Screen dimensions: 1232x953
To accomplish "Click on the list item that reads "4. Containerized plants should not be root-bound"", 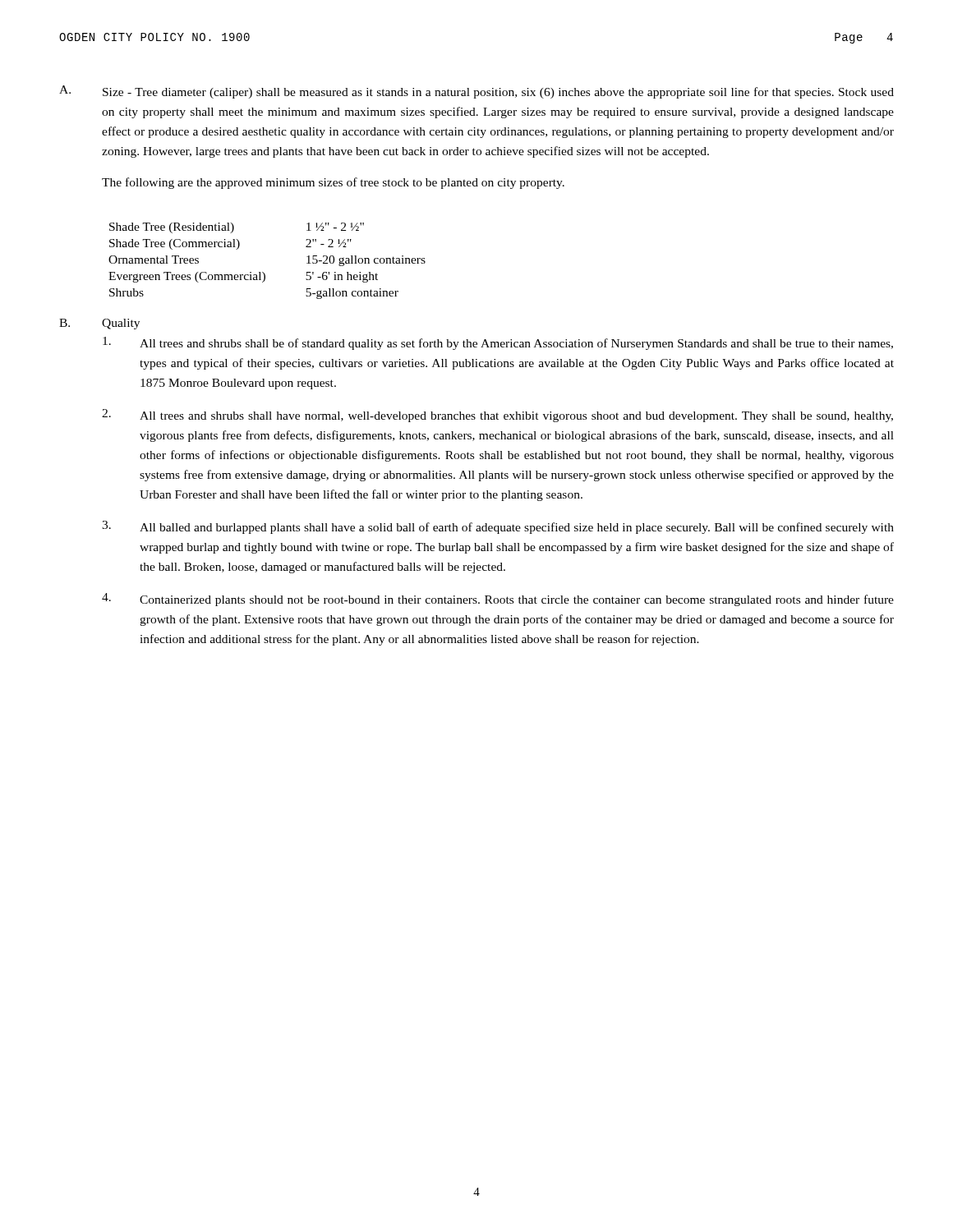I will point(498,620).
